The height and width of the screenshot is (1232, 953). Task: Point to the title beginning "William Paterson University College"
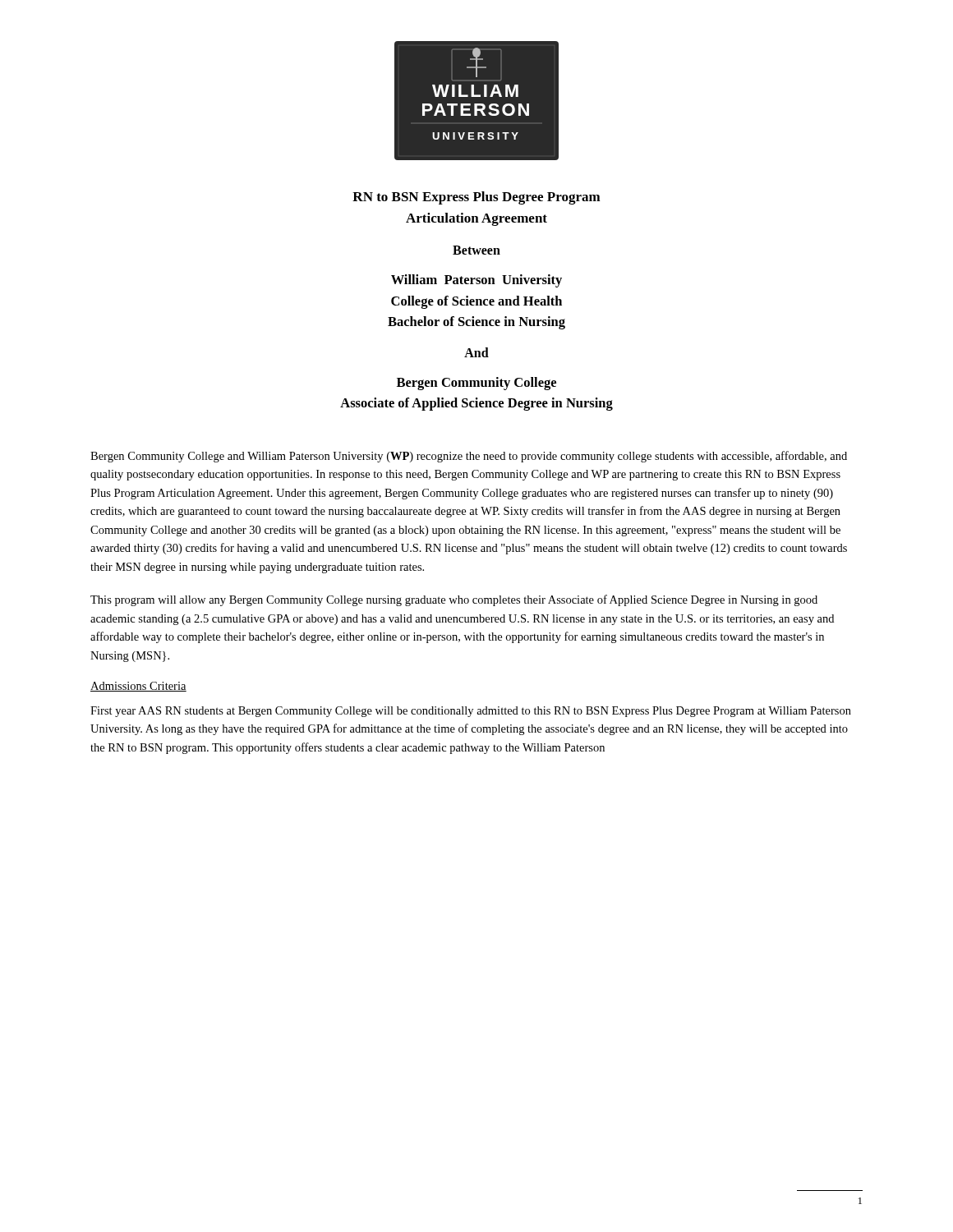(476, 301)
